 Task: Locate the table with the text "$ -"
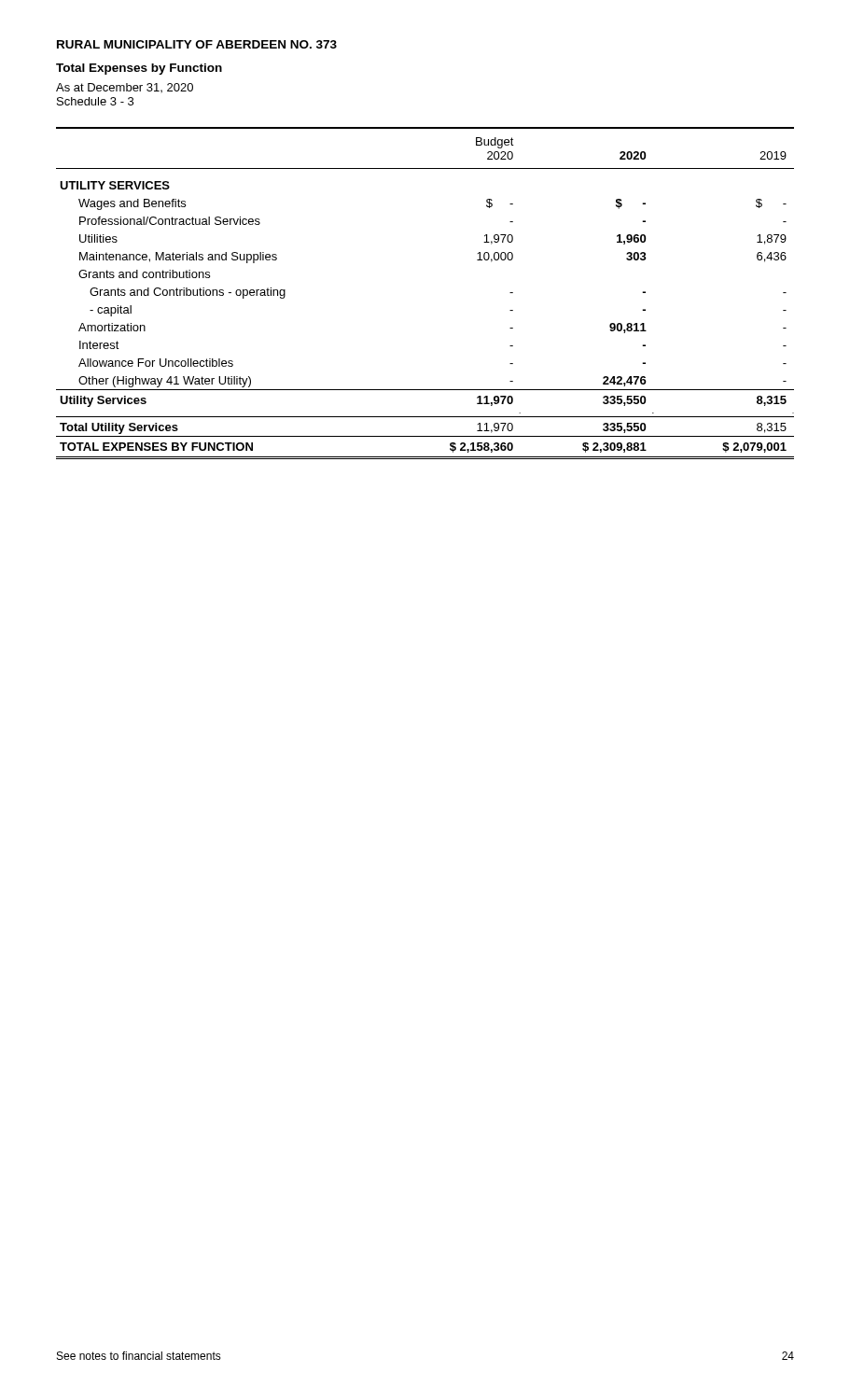point(425,293)
